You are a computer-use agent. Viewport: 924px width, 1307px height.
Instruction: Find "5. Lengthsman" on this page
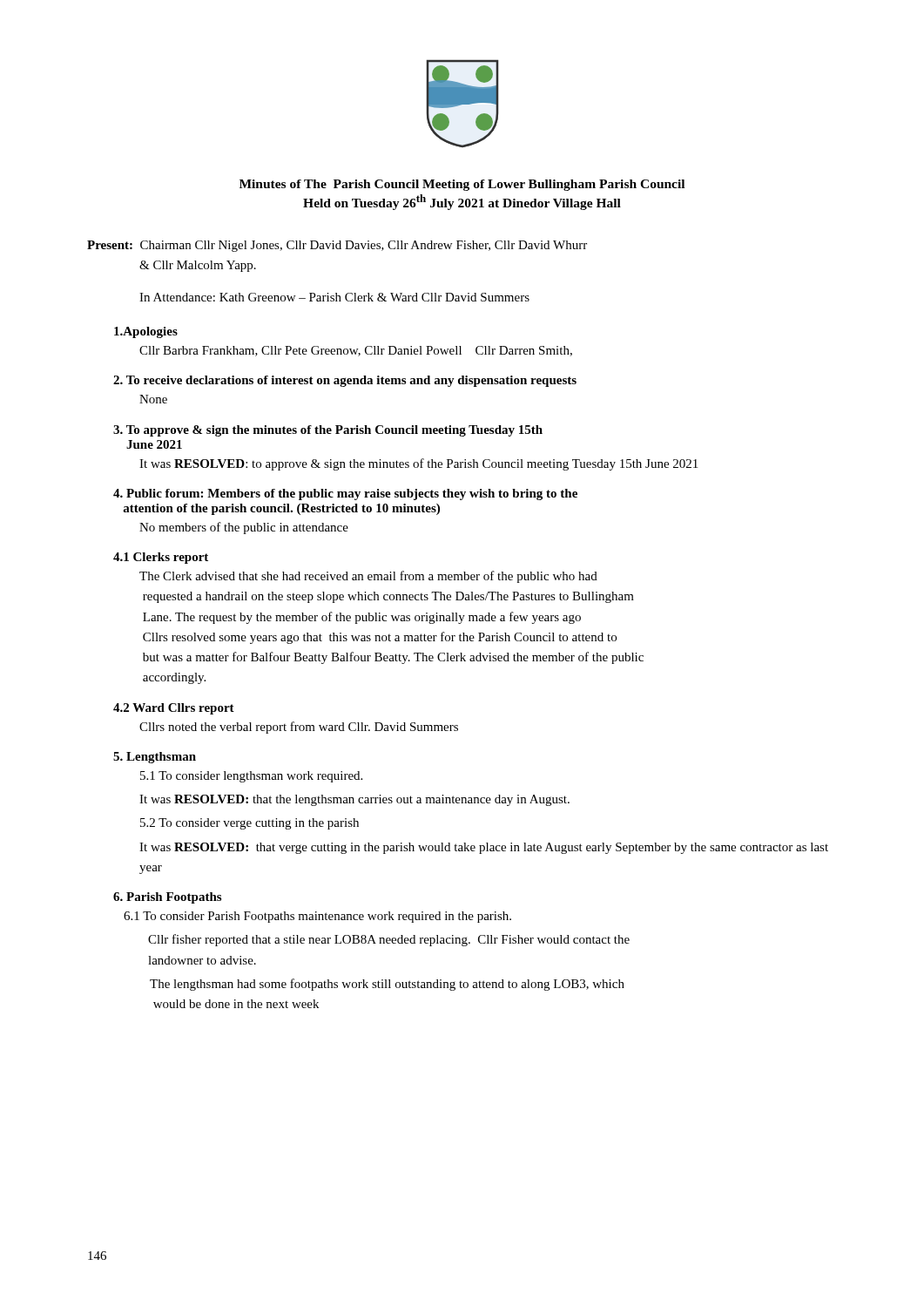pyautogui.click(x=155, y=756)
